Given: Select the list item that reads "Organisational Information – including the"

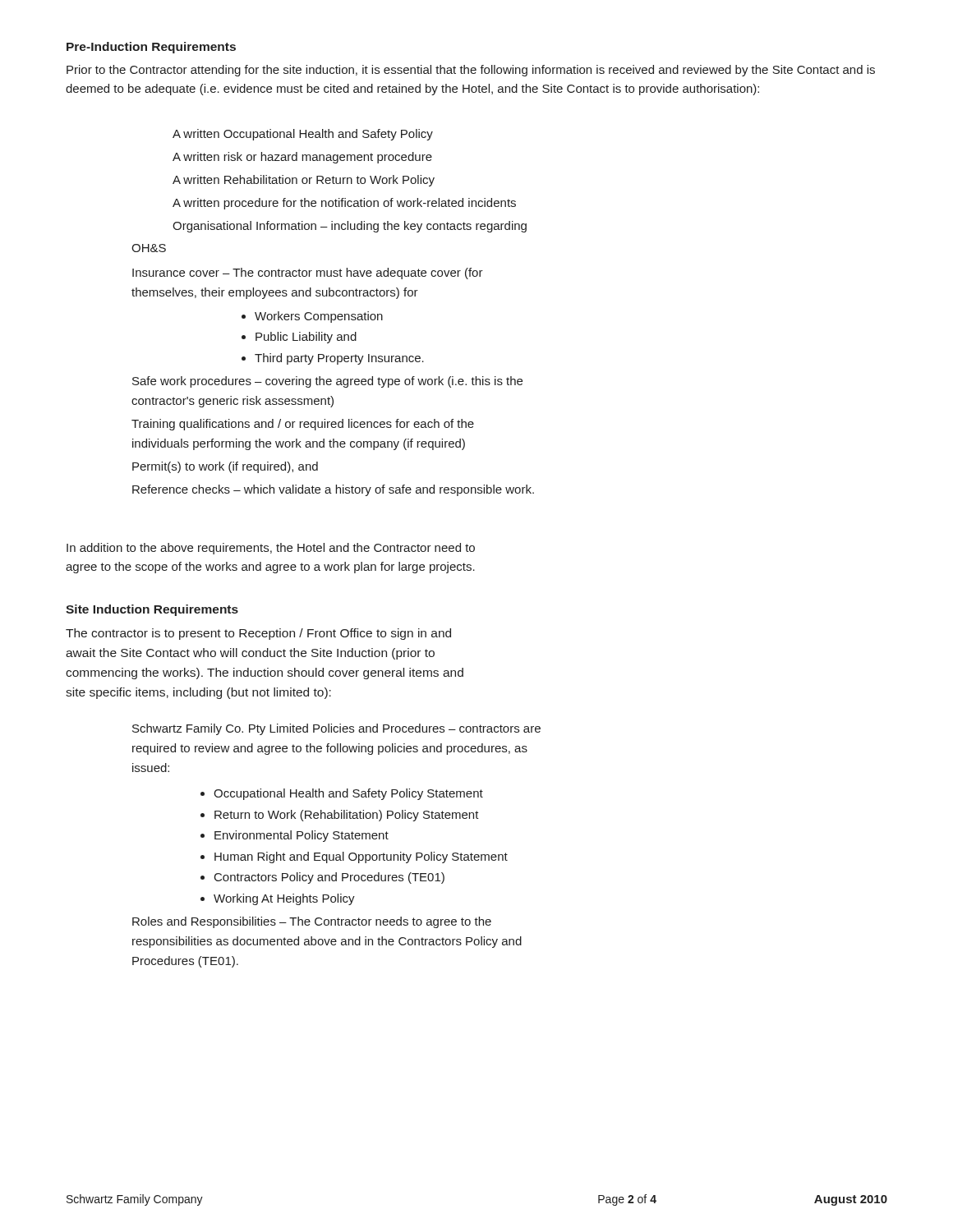Looking at the screenshot, I should (350, 225).
